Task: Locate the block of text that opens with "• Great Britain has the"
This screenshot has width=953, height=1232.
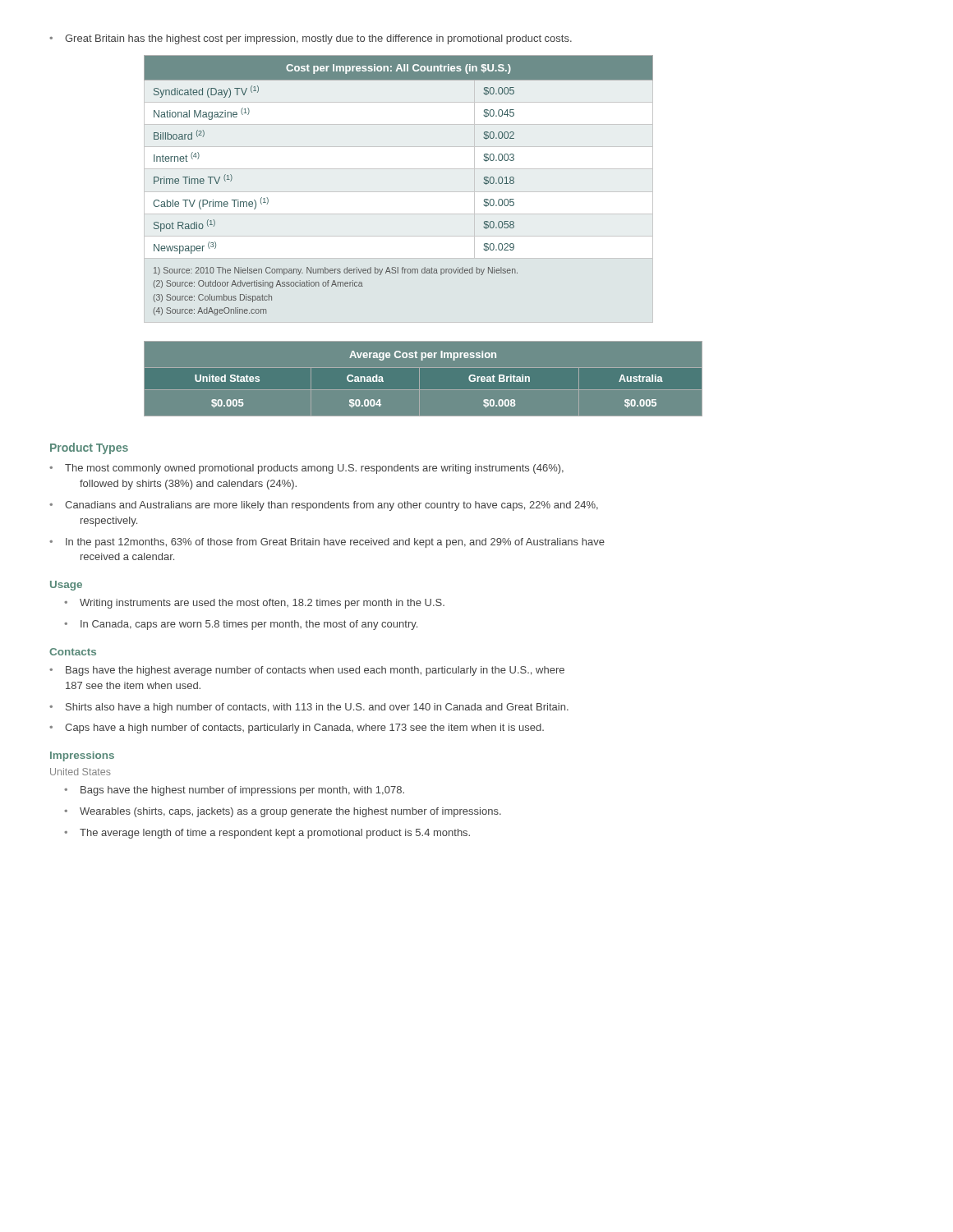Action: [311, 39]
